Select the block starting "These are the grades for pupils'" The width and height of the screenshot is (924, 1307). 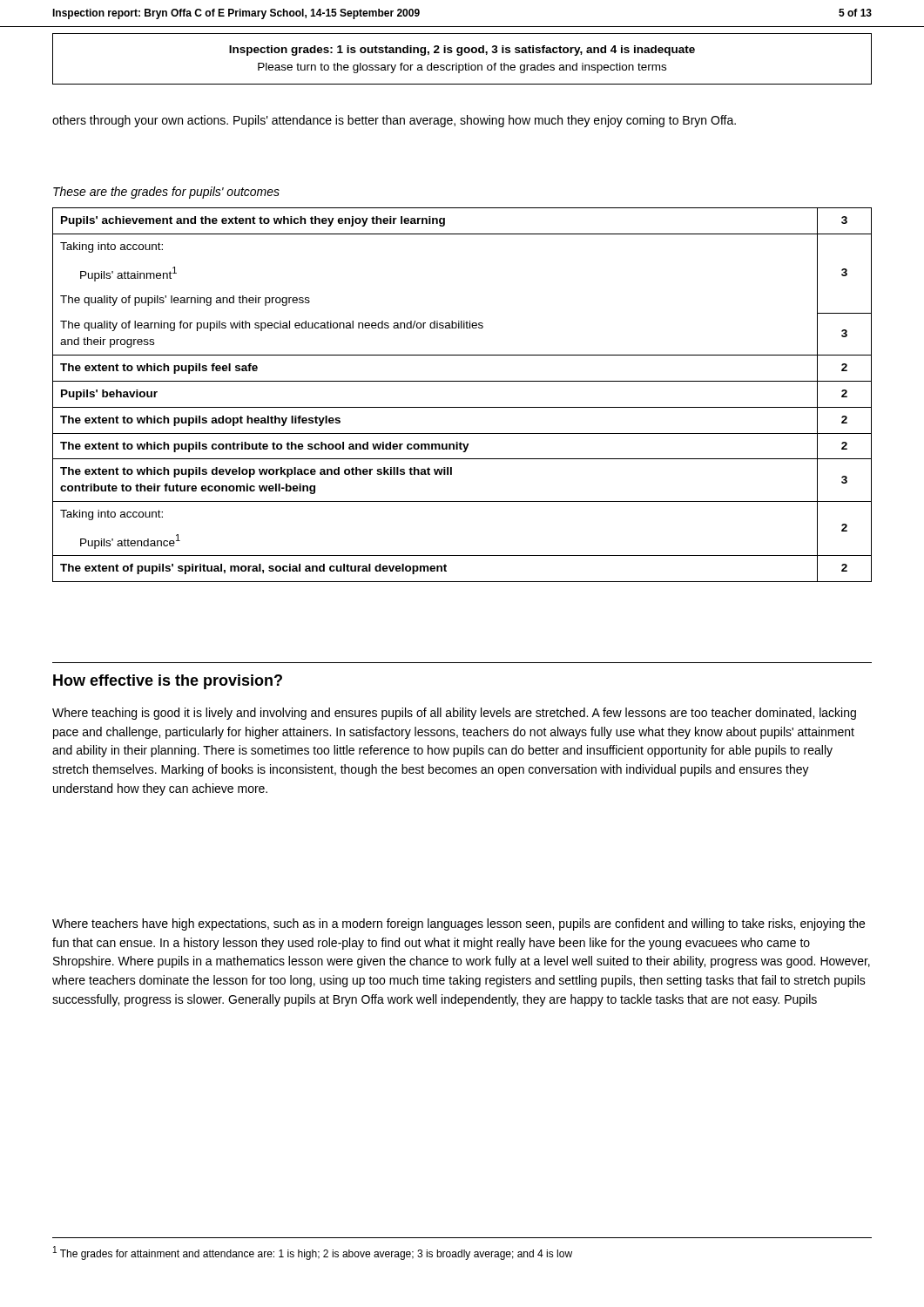point(166,192)
